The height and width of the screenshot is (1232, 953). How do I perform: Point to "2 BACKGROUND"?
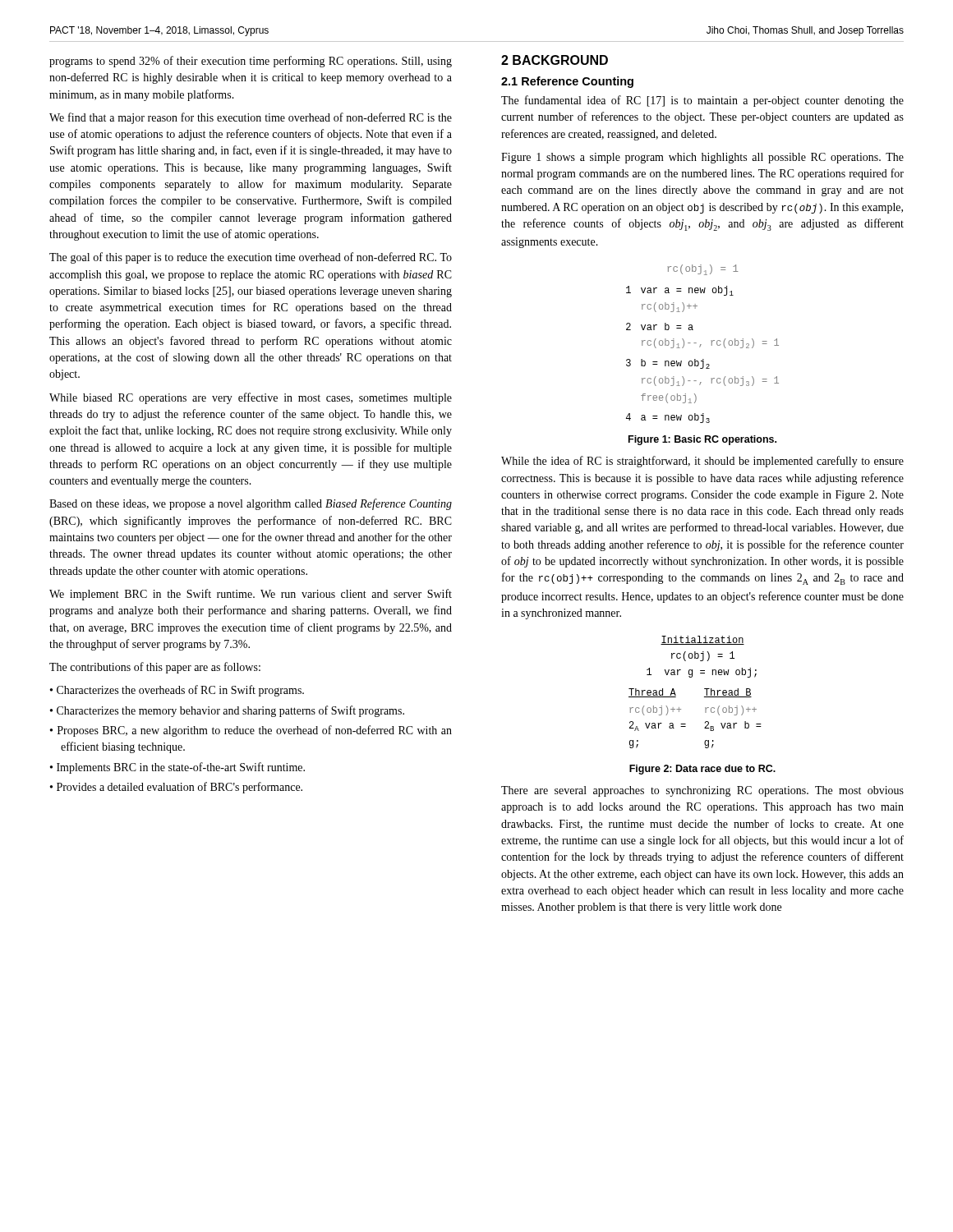coord(555,60)
